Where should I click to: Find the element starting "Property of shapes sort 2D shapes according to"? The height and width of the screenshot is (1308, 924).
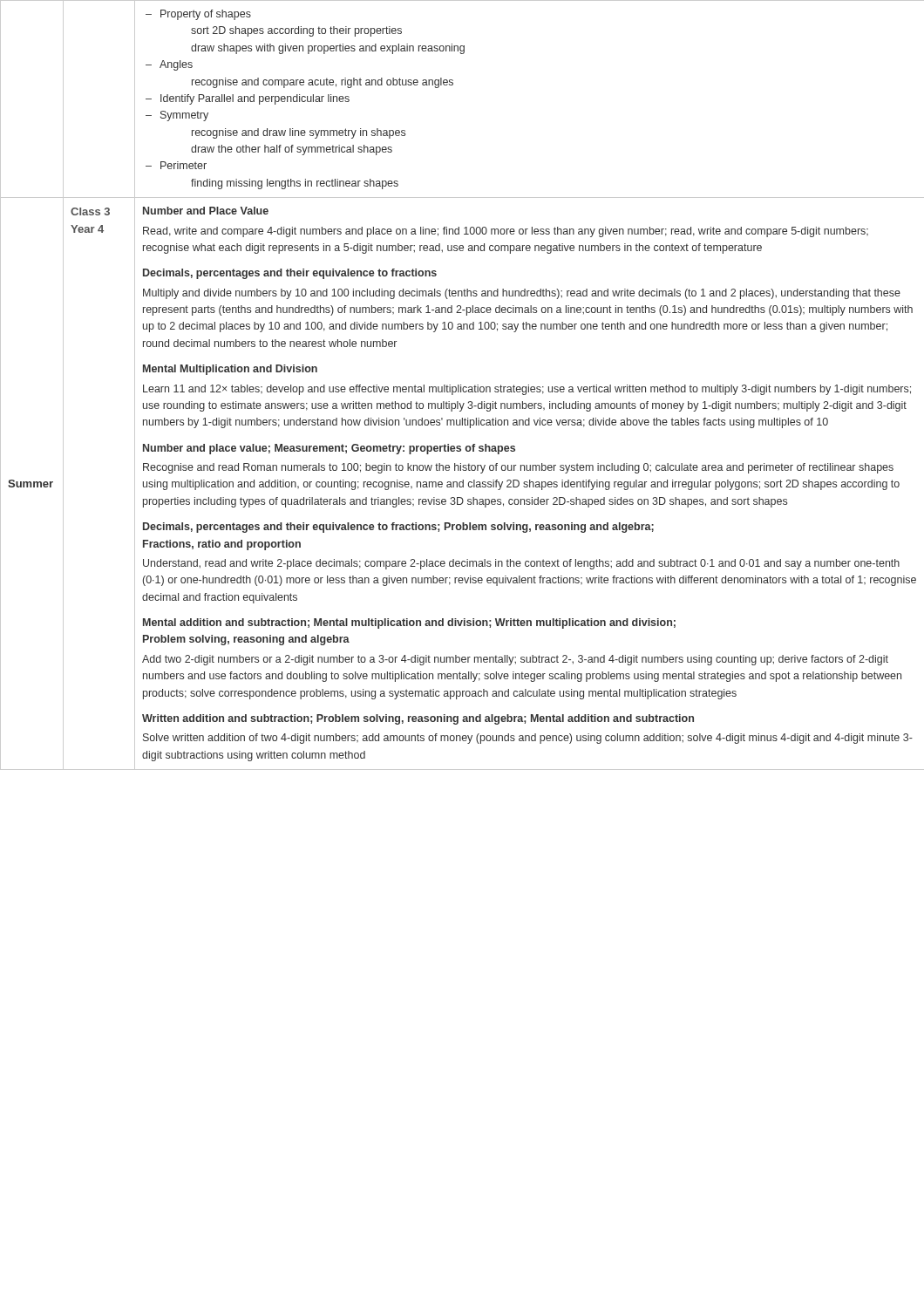[x=198, y=15]
